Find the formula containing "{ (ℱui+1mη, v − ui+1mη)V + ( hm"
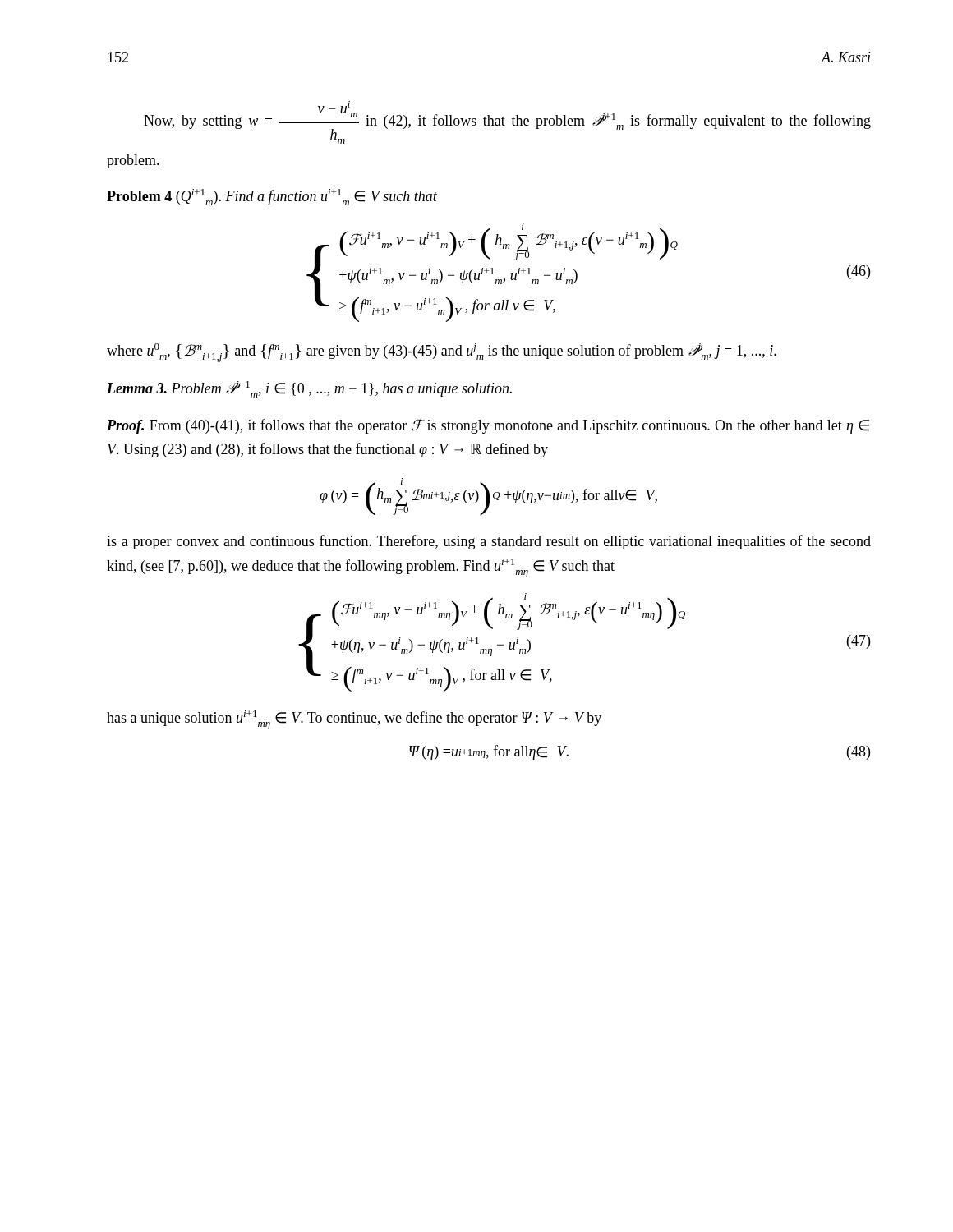The image size is (953, 1232). click(489, 641)
